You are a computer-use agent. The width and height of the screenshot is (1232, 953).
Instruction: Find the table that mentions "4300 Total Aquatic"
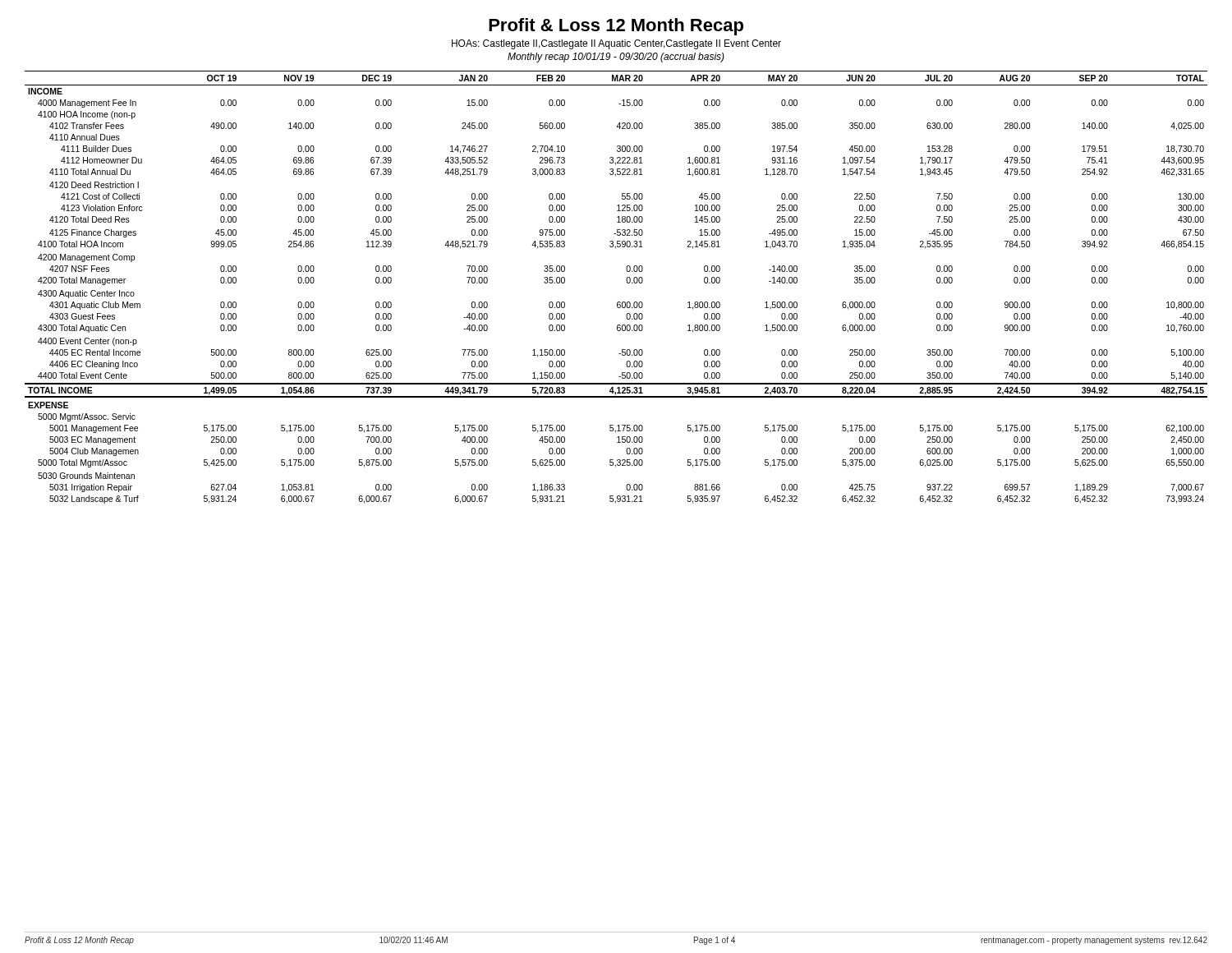pyautogui.click(x=616, y=288)
